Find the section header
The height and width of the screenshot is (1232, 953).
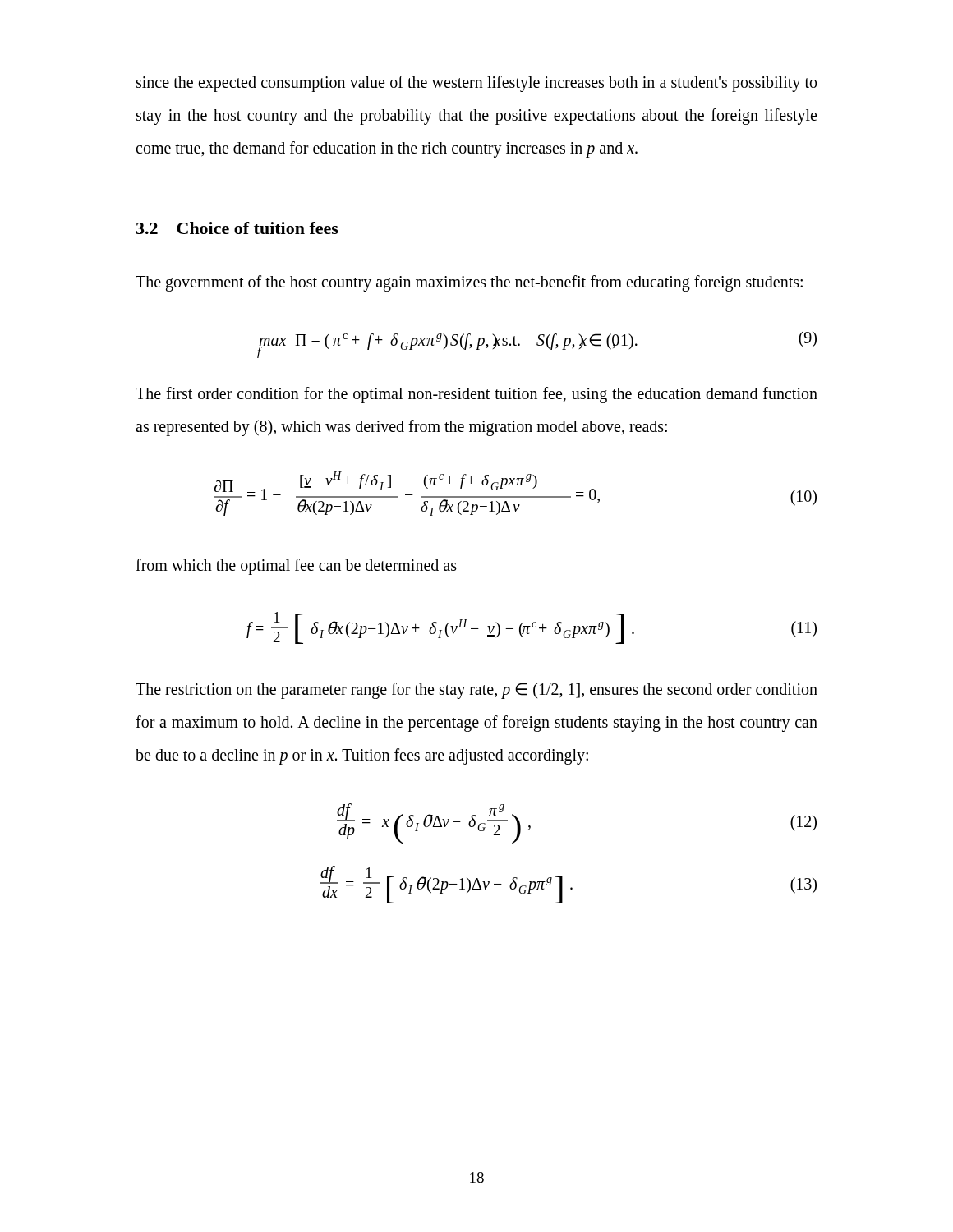tap(237, 228)
